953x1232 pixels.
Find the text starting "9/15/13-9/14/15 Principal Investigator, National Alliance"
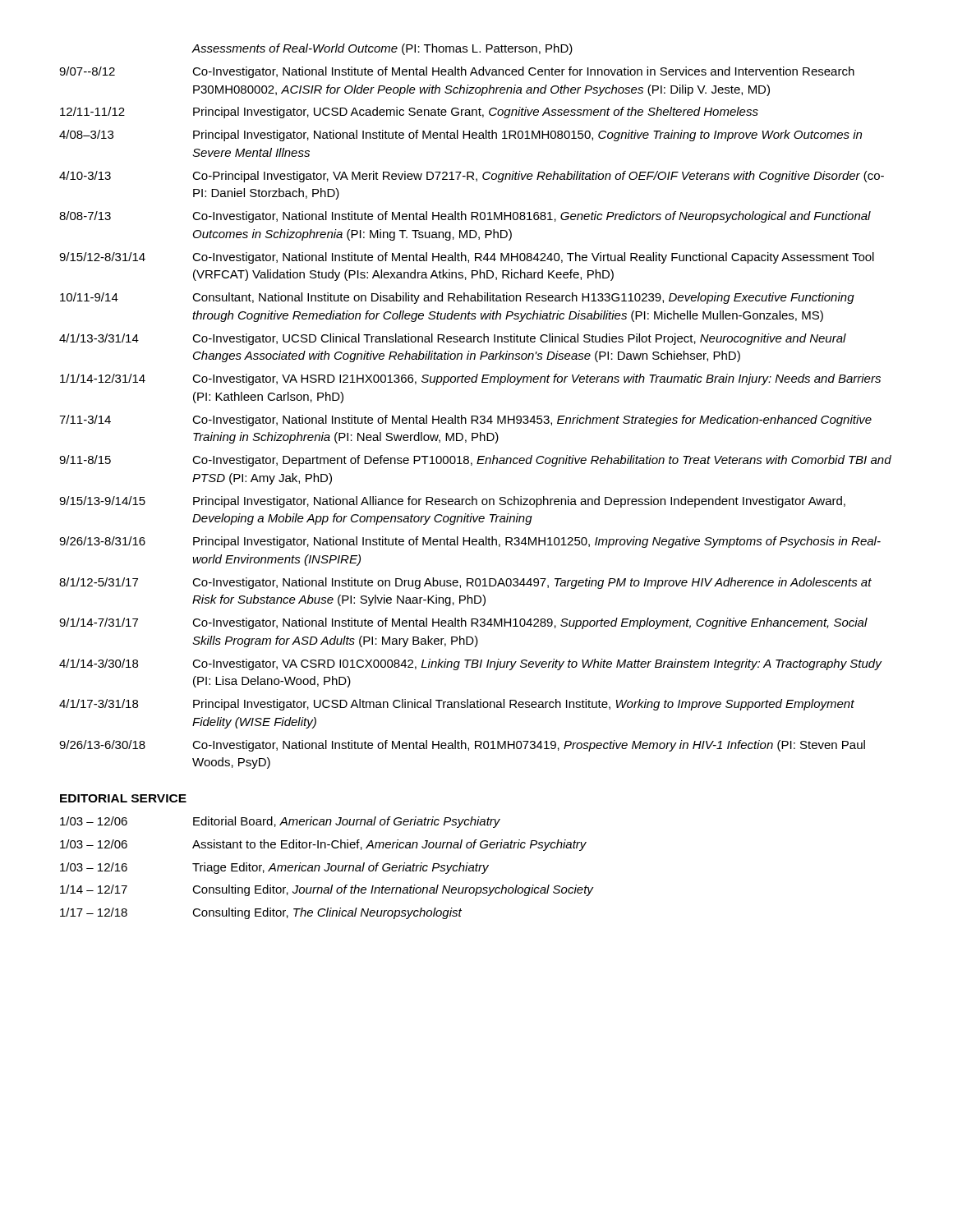click(476, 509)
